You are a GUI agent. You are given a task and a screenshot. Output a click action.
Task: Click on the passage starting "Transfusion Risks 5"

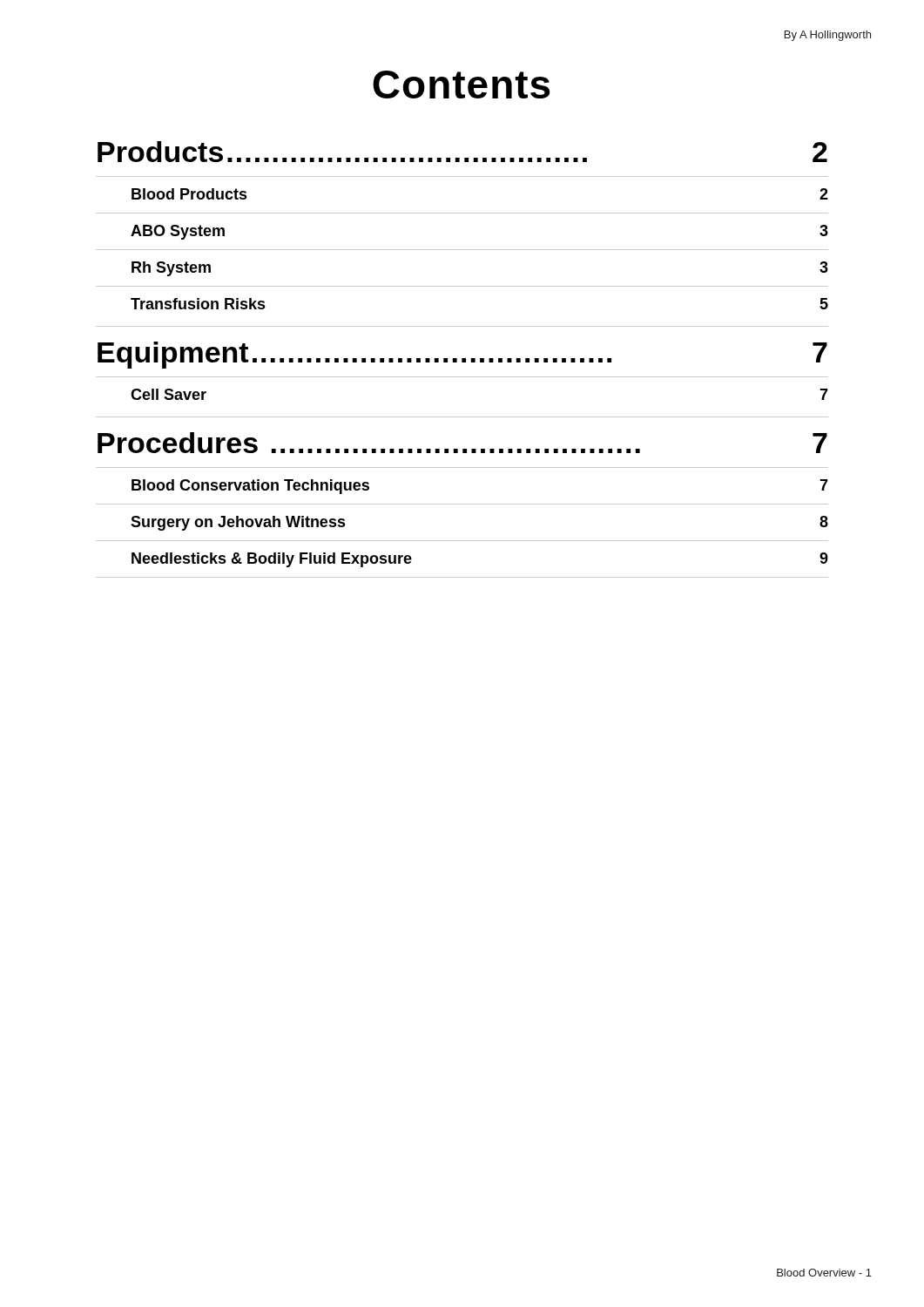pos(198,304)
